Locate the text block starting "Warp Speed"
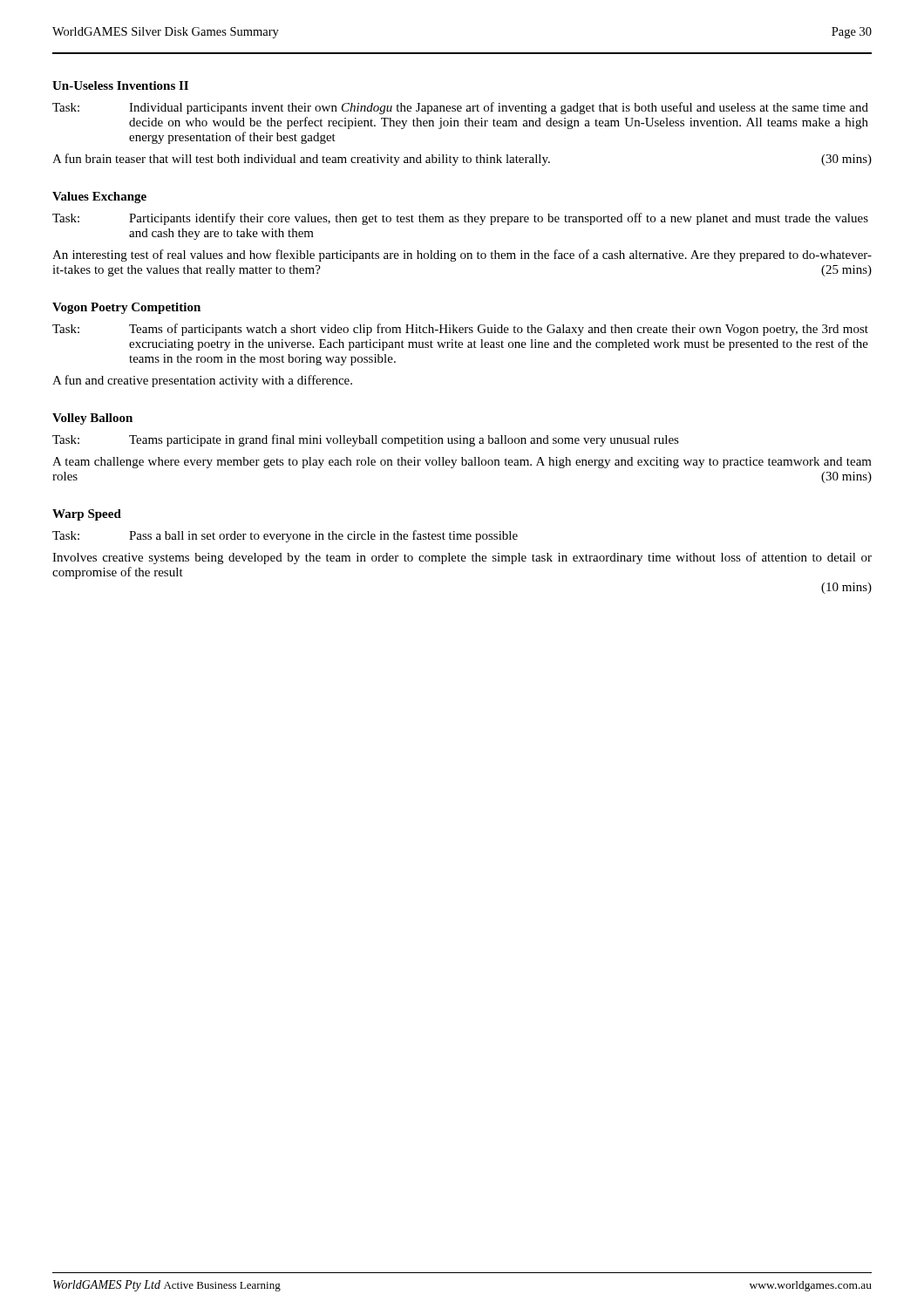Viewport: 924px width, 1308px height. (87, 514)
